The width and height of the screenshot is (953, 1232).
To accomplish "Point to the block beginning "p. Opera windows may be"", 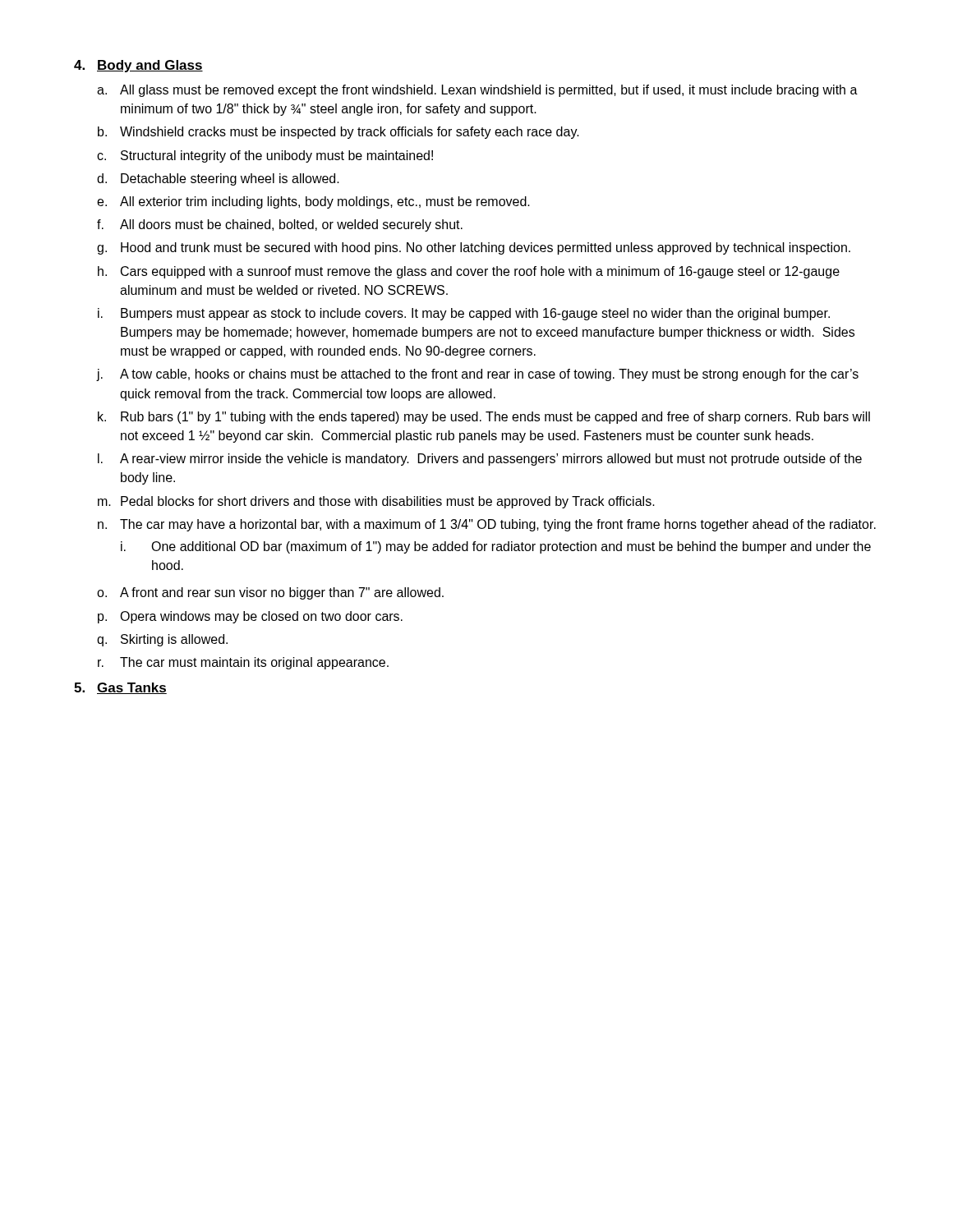I will click(x=250, y=617).
